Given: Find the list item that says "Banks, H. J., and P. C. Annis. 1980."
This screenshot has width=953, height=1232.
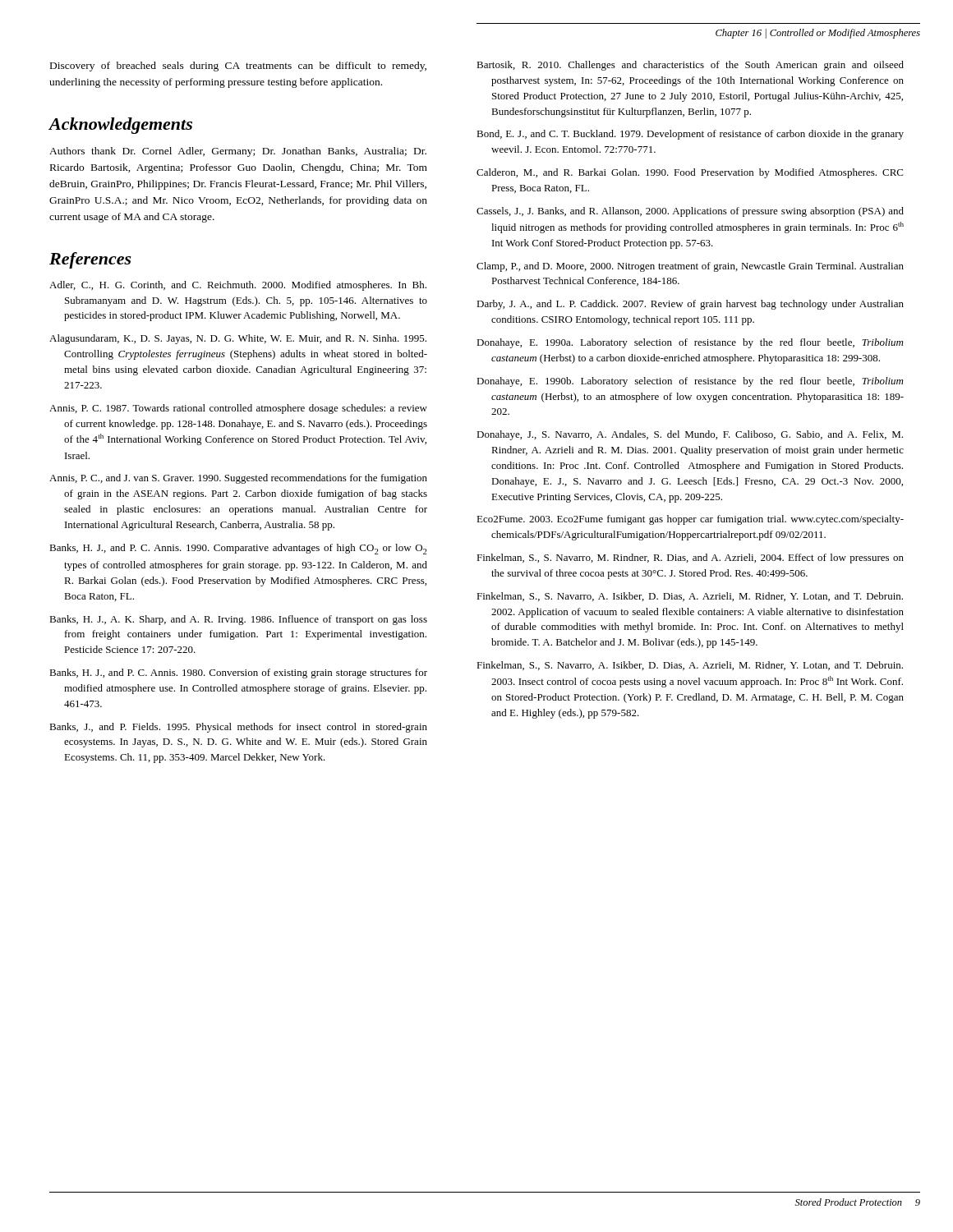Looking at the screenshot, I should pos(238,688).
